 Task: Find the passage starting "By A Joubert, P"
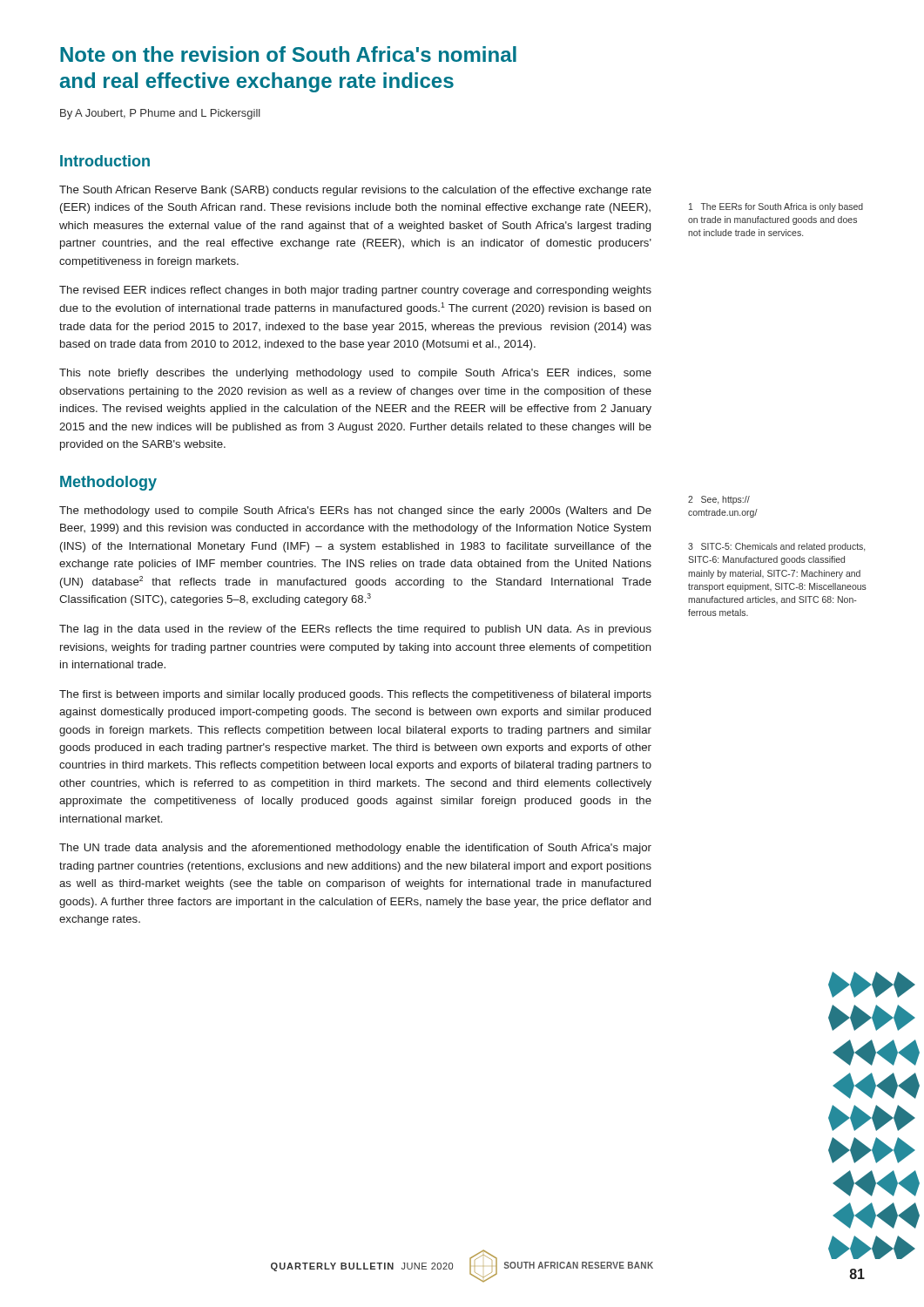[x=160, y=113]
